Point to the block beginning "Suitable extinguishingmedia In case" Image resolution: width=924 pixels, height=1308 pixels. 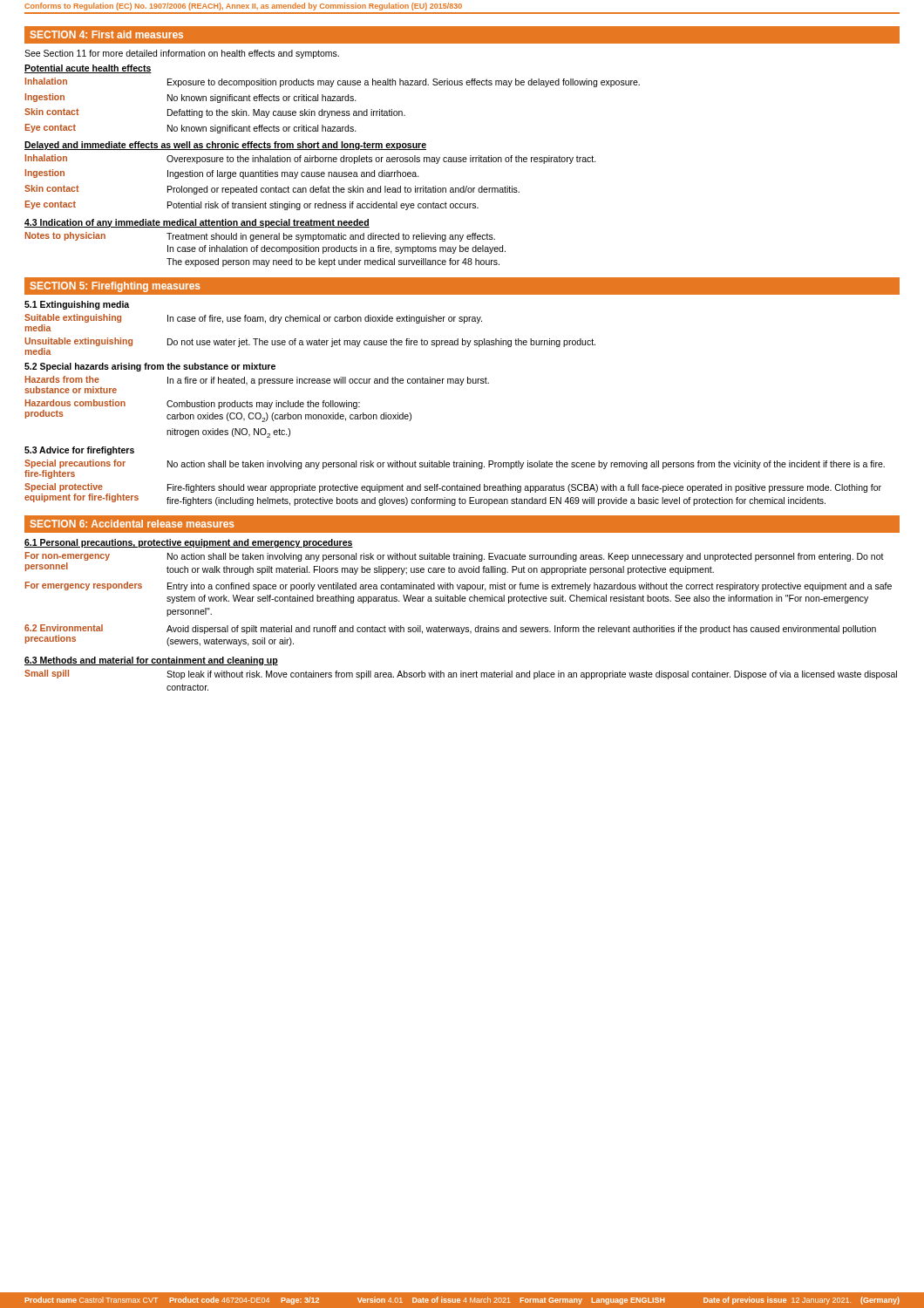pos(462,334)
